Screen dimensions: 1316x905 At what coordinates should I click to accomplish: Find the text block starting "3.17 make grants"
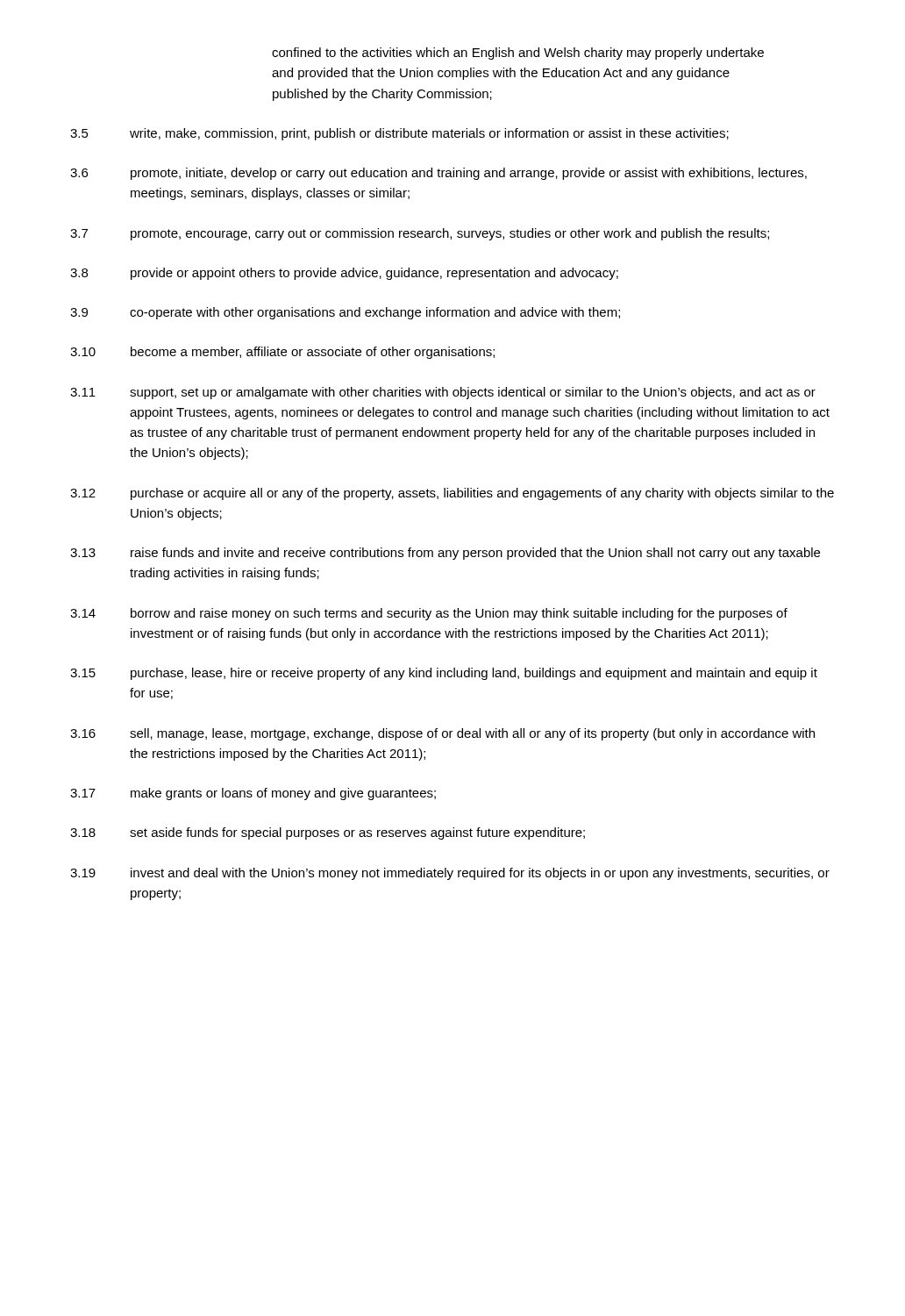coord(253,794)
